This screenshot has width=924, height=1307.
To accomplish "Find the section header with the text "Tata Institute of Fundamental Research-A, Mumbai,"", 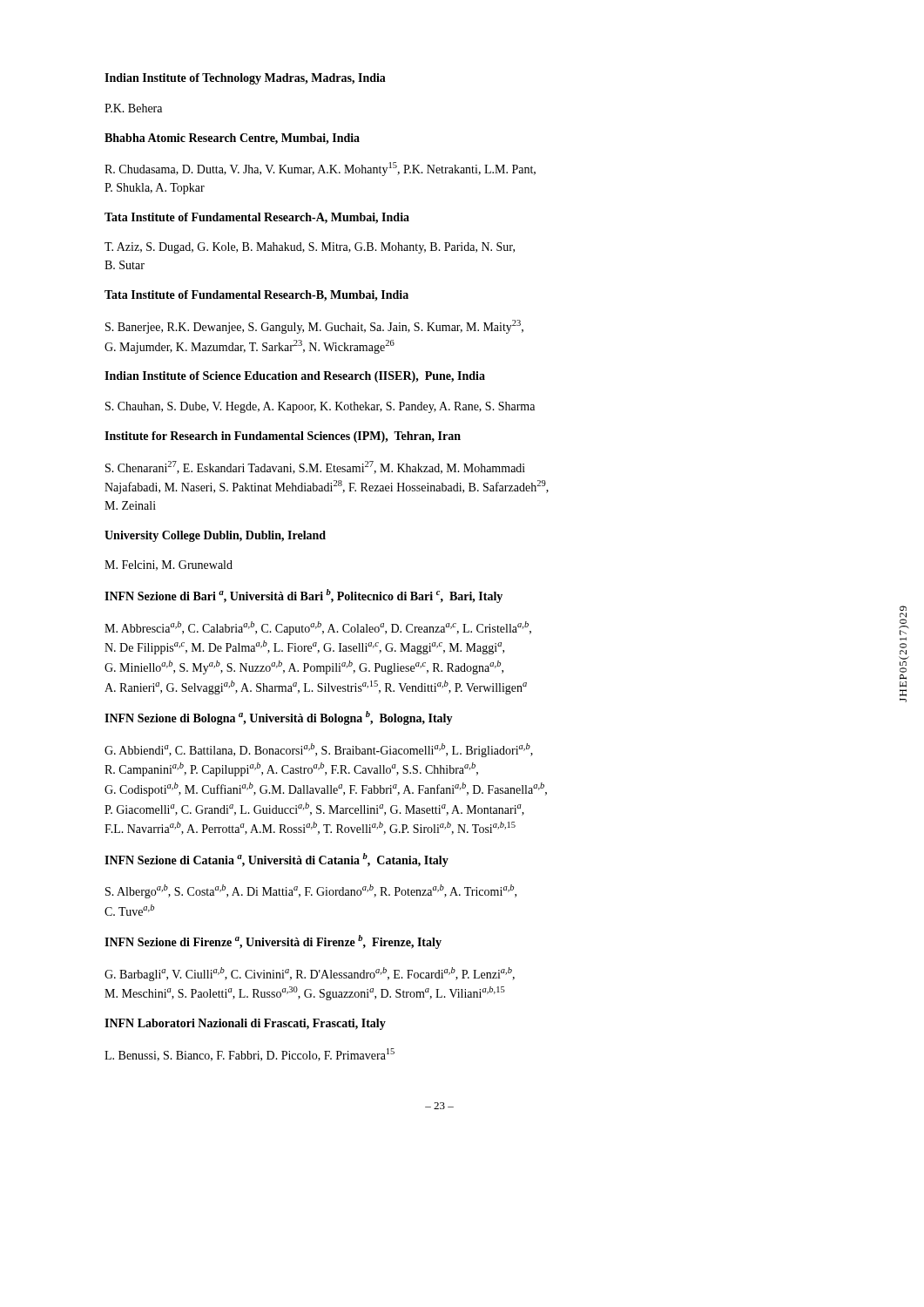I will tap(257, 218).
